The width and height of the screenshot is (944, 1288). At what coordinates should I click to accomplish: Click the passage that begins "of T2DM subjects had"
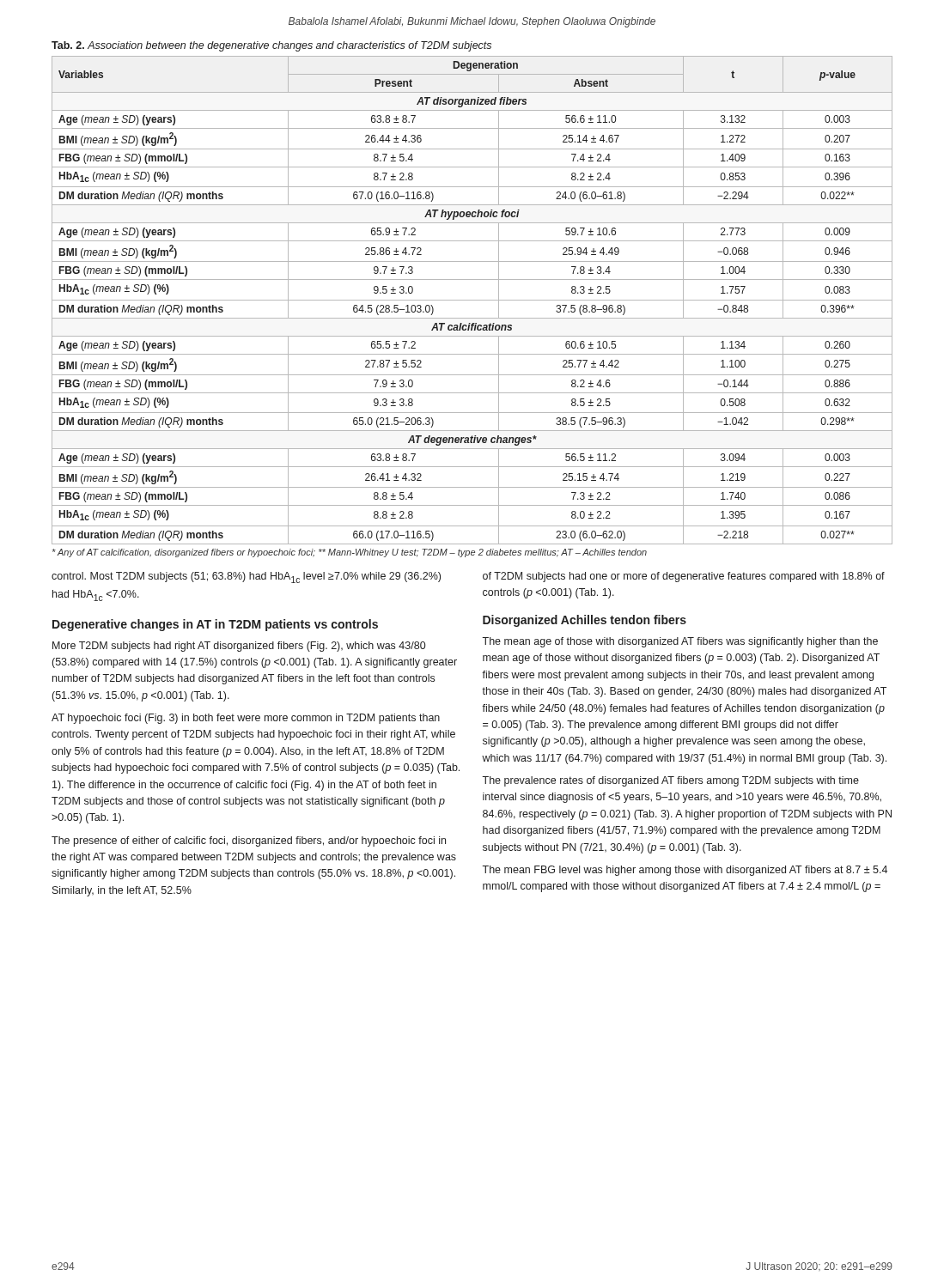coord(687,585)
